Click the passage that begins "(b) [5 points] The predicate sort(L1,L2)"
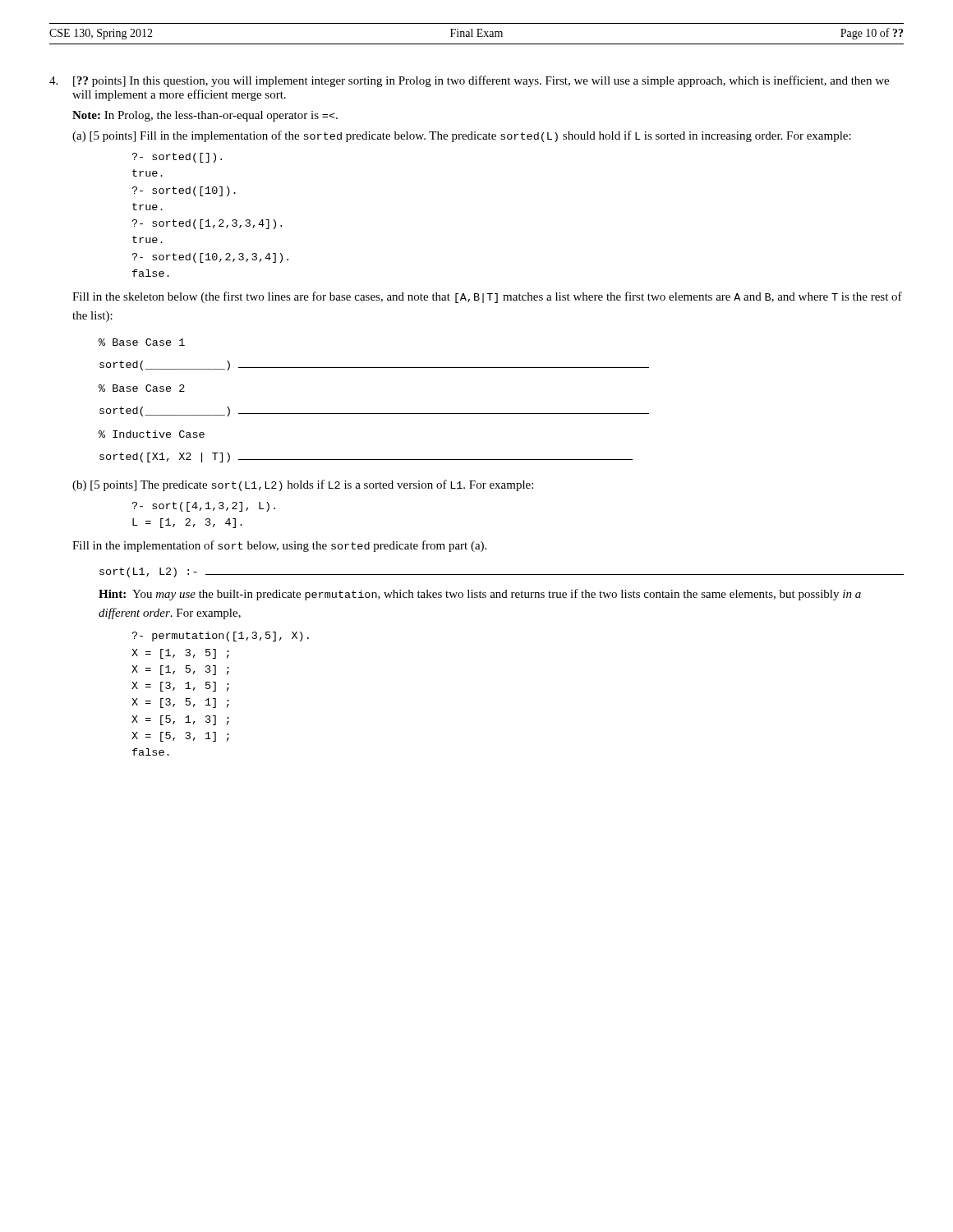 (303, 485)
